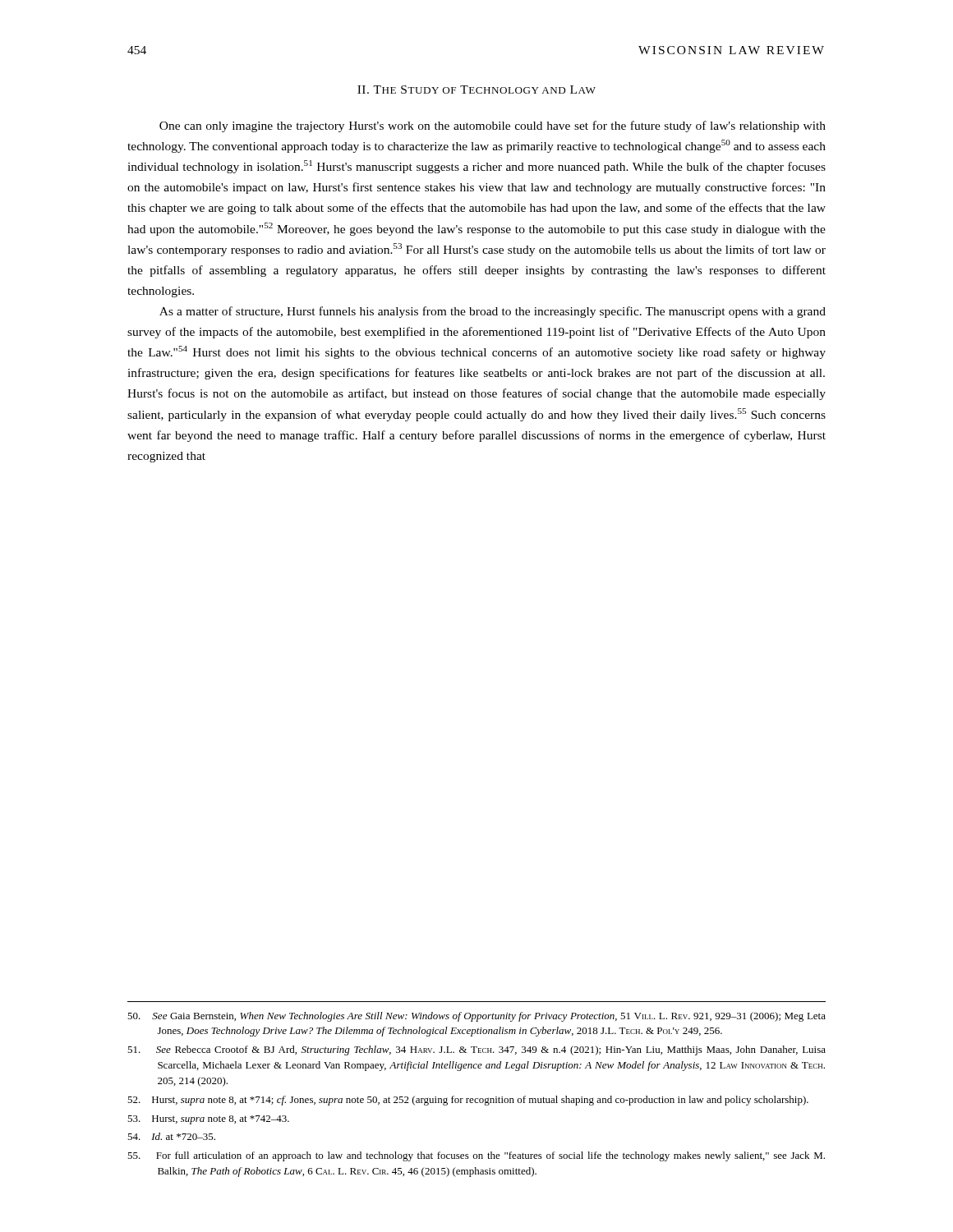This screenshot has height=1232, width=953.
Task: Locate the text "Id. at *720–35."
Action: pos(172,1137)
